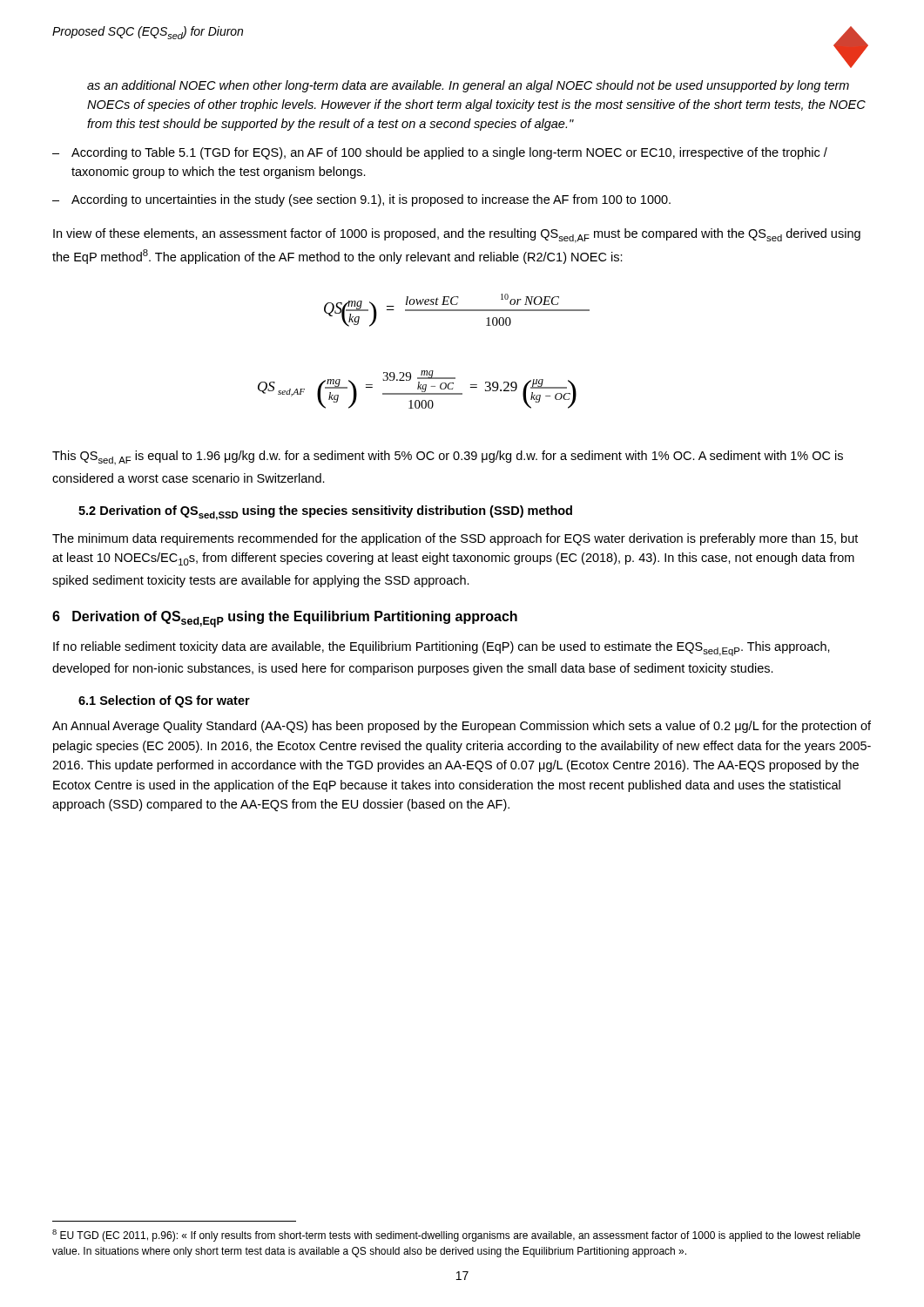This screenshot has height=1307, width=924.
Task: Navigate to the text starting "as an additional NOEC when other long-term"
Action: [476, 104]
